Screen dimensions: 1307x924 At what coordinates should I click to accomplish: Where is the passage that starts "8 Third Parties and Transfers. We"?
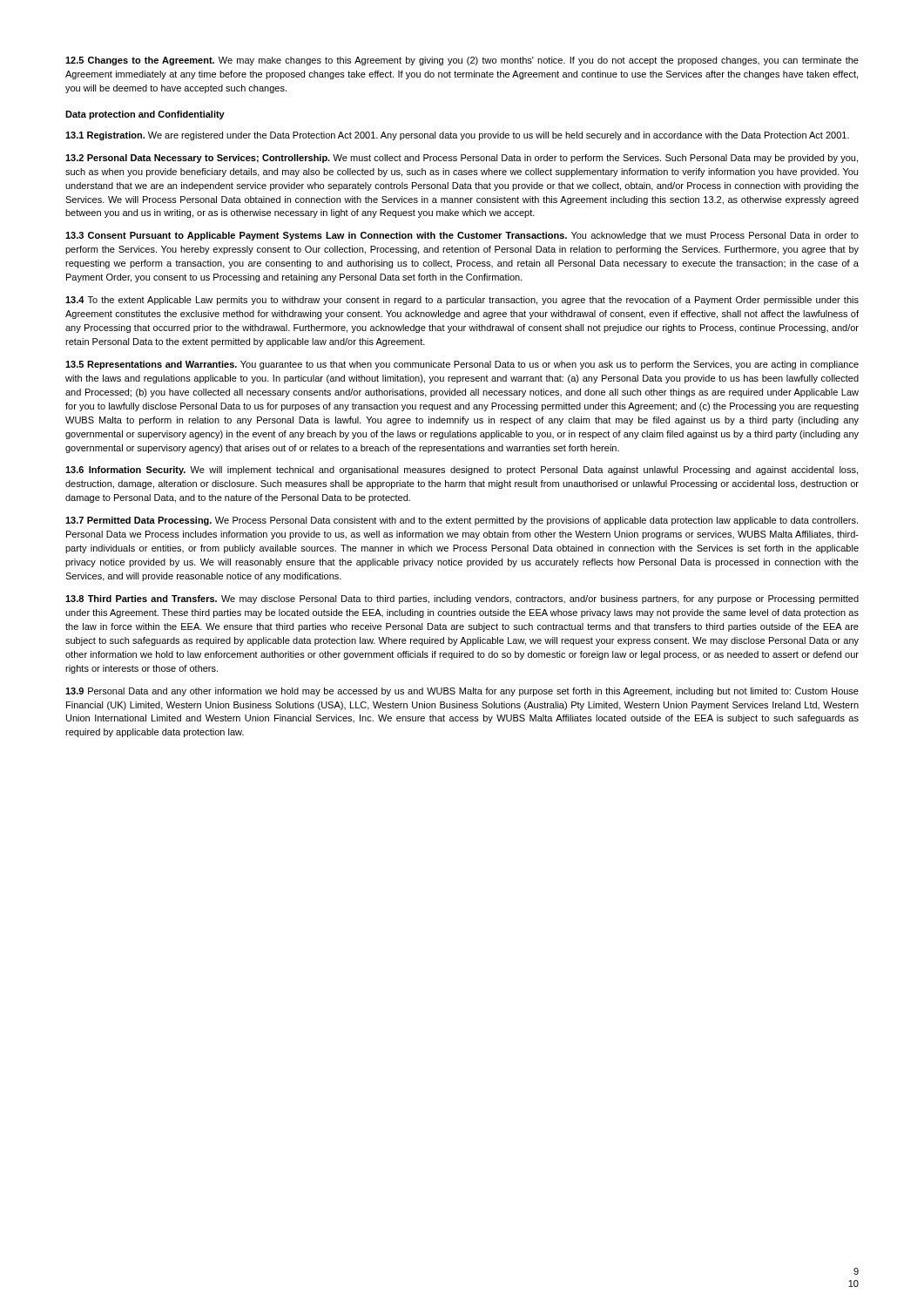(x=462, y=633)
